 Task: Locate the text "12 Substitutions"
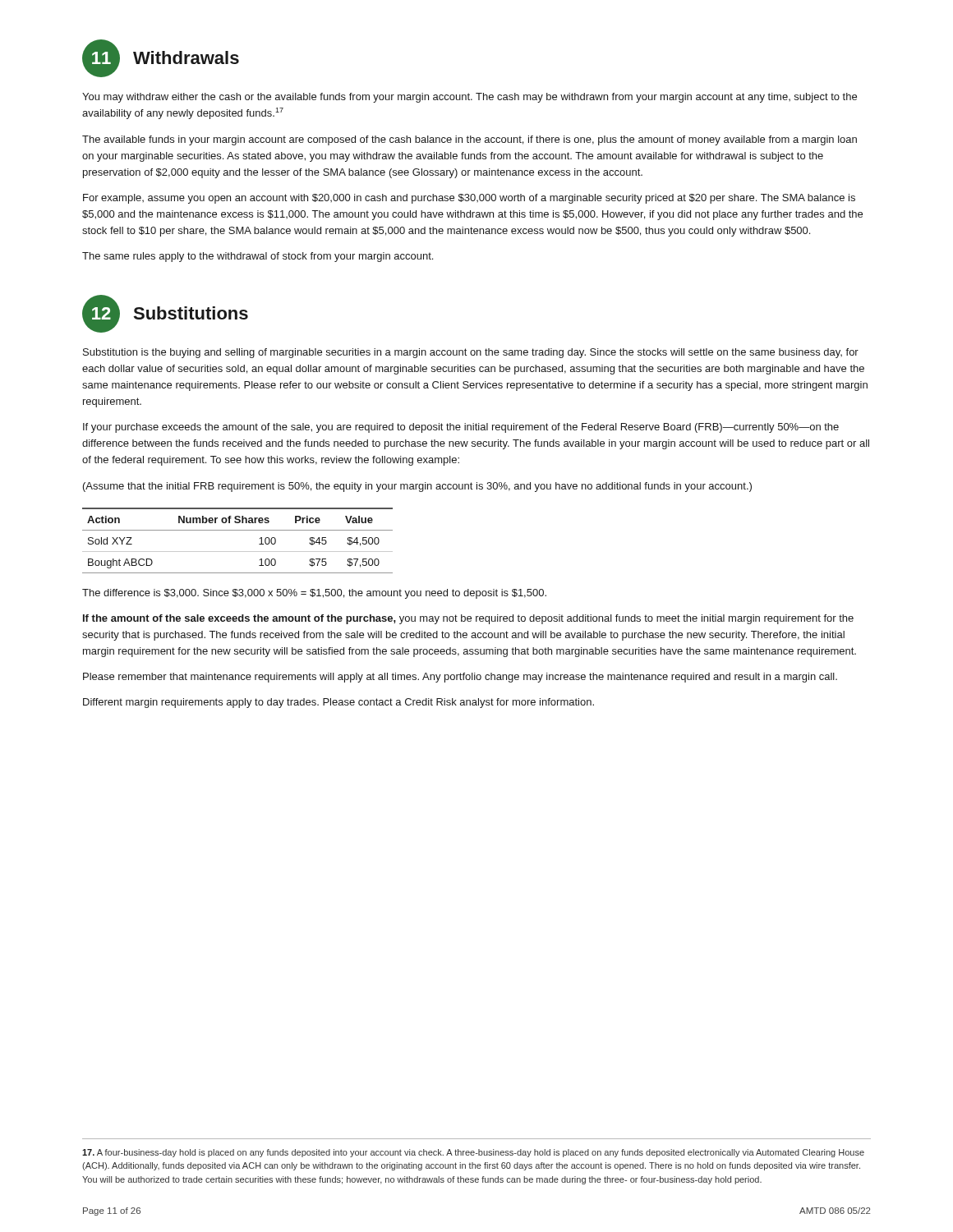[x=165, y=314]
